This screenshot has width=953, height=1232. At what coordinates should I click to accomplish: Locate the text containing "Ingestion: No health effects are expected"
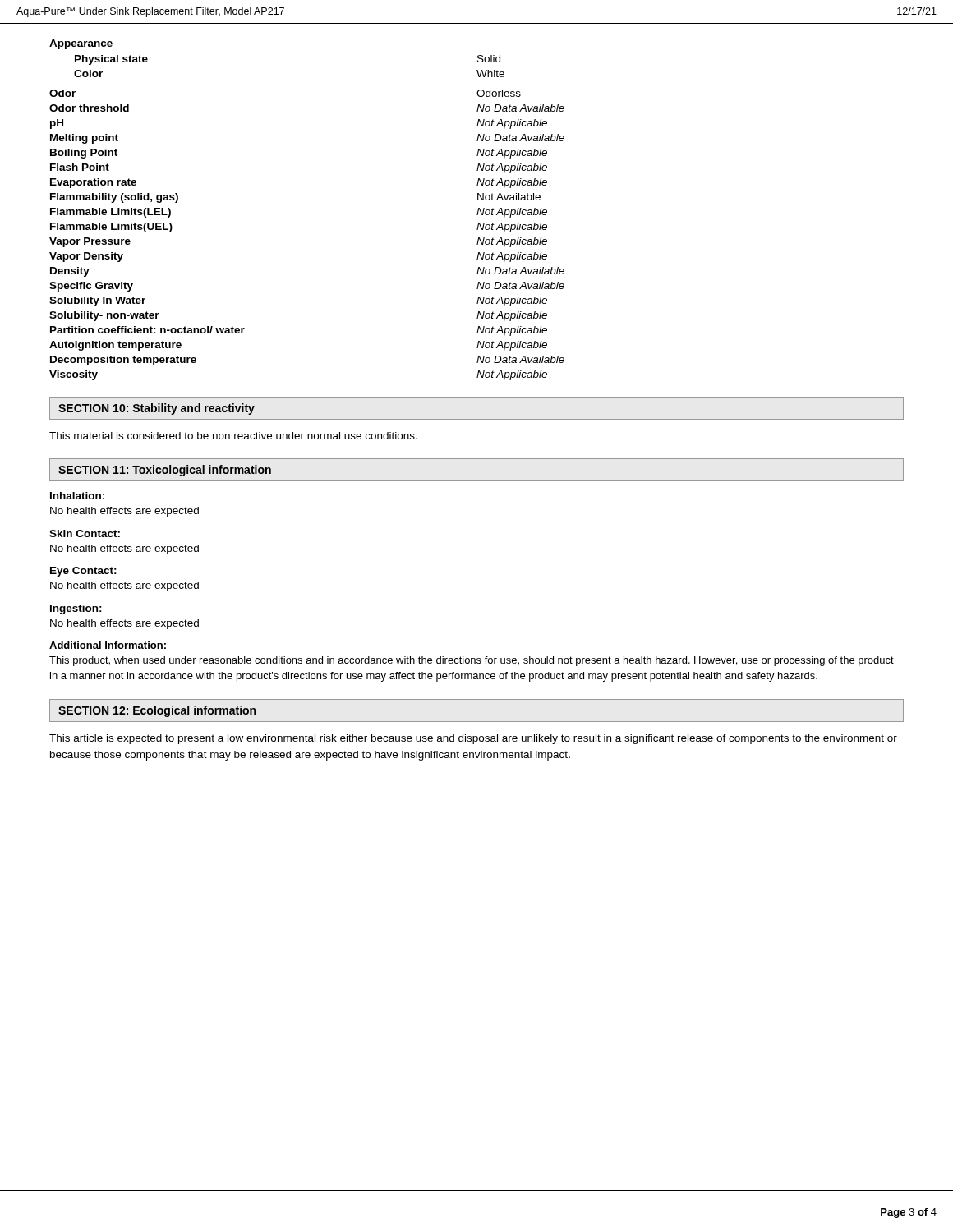point(76,609)
